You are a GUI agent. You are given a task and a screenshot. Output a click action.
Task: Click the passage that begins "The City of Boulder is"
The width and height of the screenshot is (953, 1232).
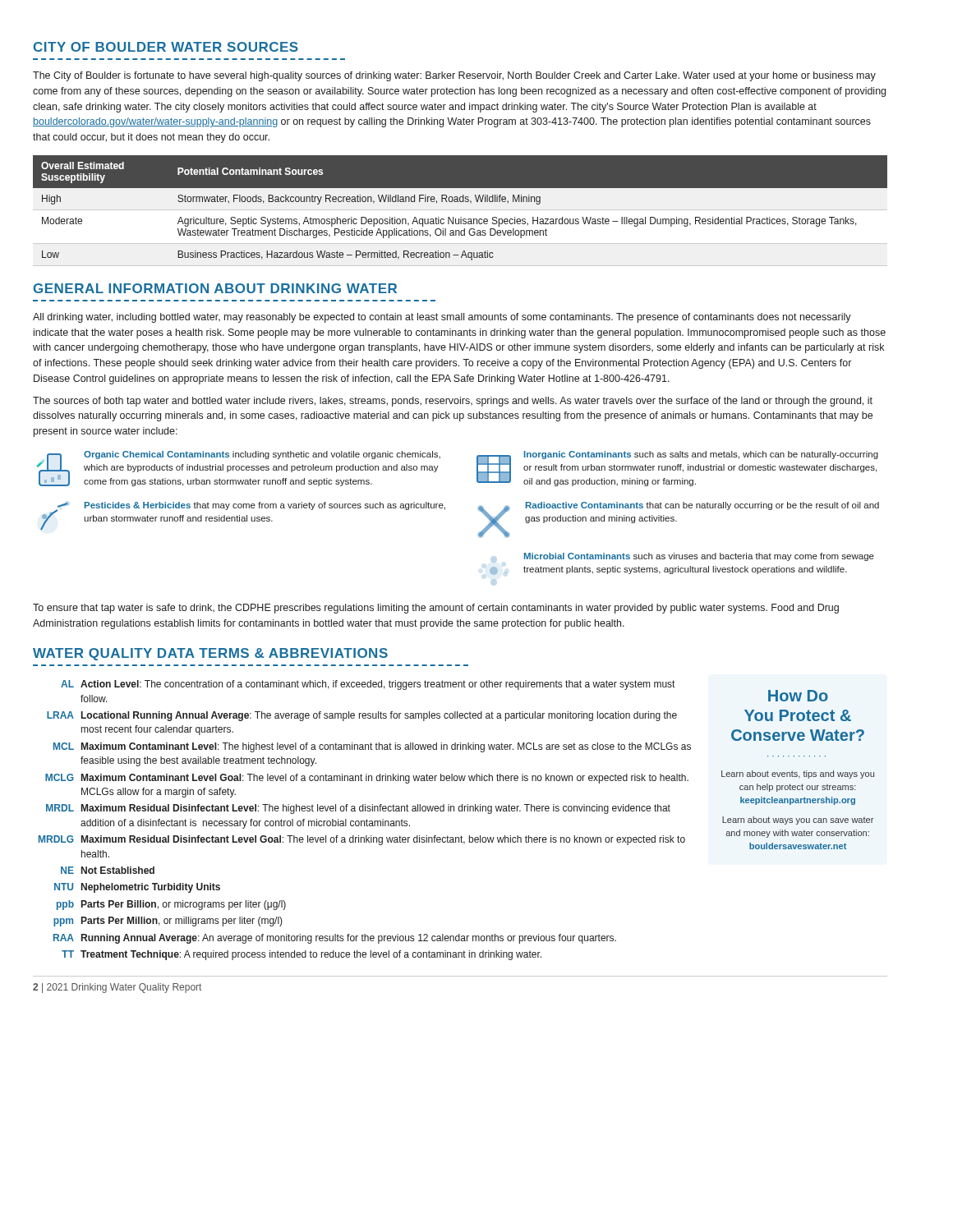tap(460, 106)
